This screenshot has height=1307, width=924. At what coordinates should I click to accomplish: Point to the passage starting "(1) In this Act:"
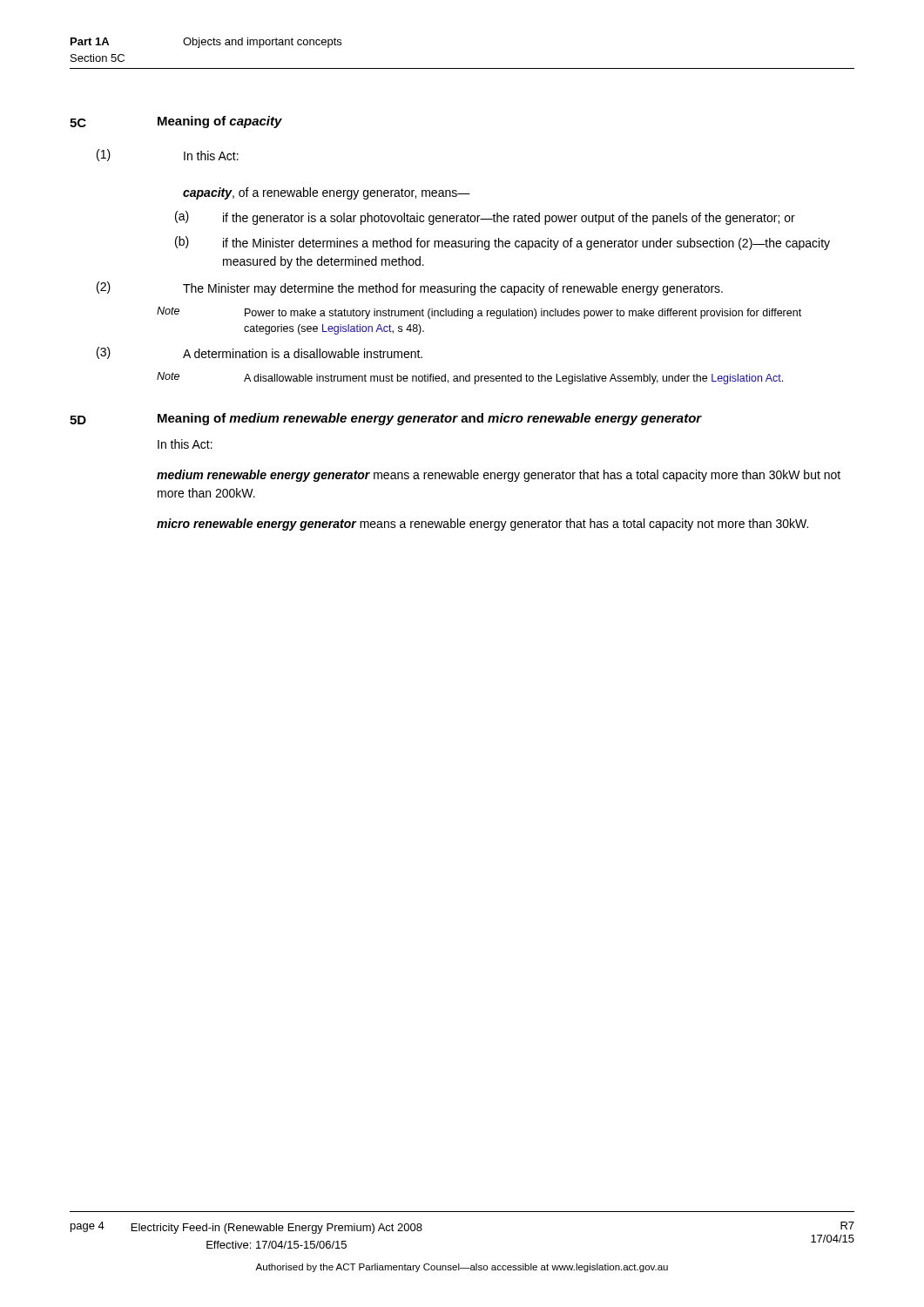point(462,209)
